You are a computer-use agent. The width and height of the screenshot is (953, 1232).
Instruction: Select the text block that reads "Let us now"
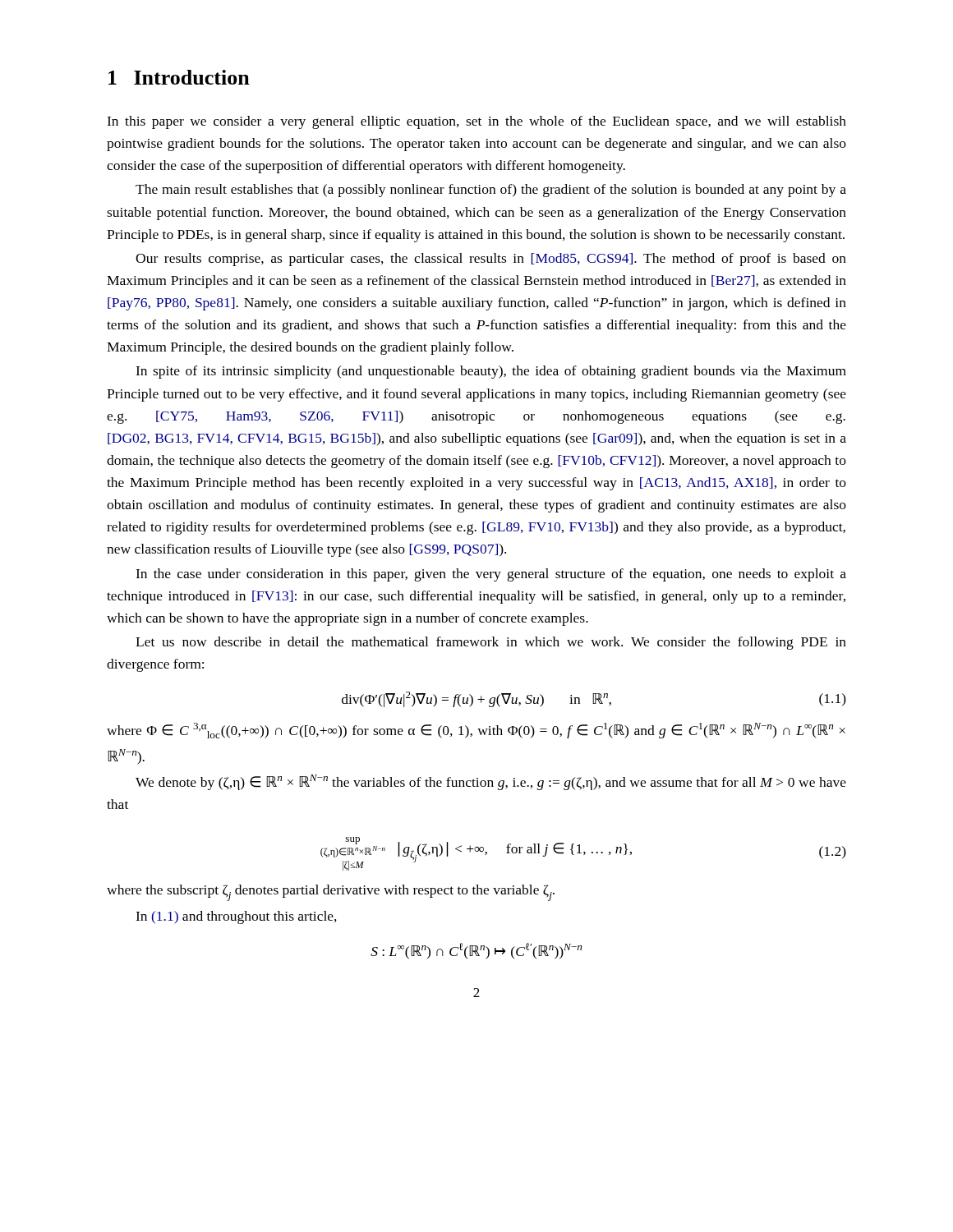[476, 652]
